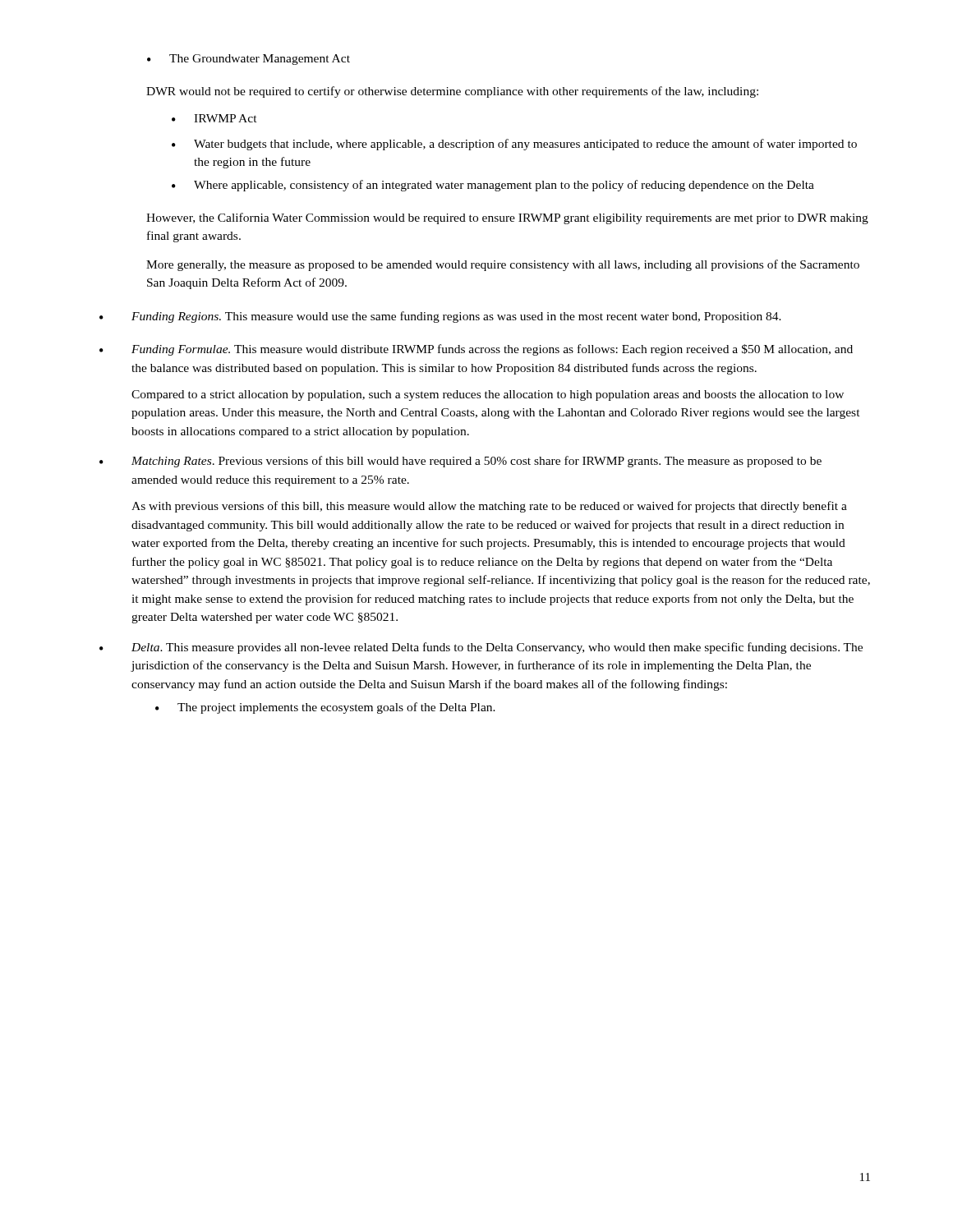The image size is (953, 1232).
Task: Locate the list item that reads "• Matching Rates. Previous"
Action: point(485,471)
